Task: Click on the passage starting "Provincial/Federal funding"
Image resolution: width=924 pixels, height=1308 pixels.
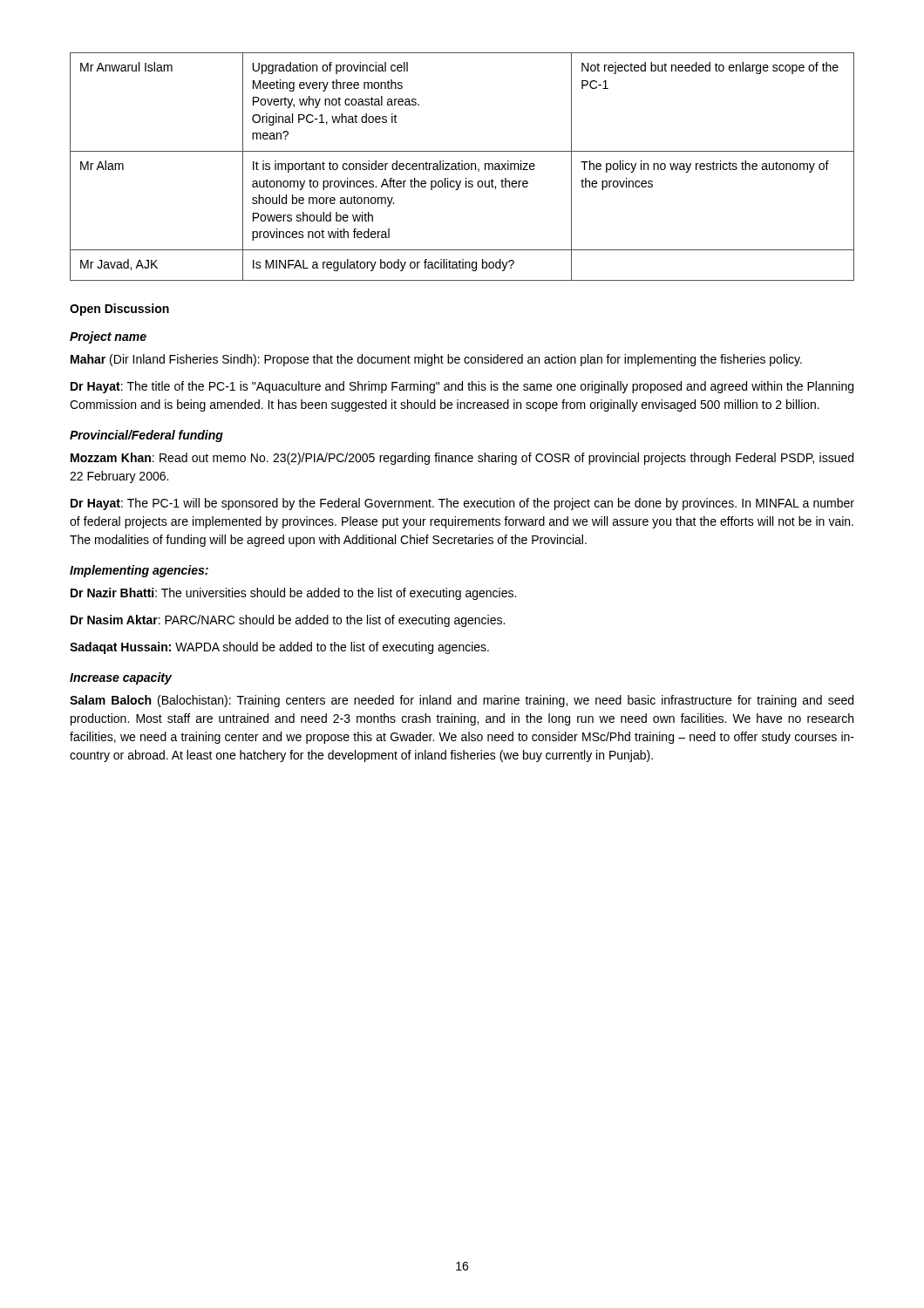Action: click(x=146, y=435)
